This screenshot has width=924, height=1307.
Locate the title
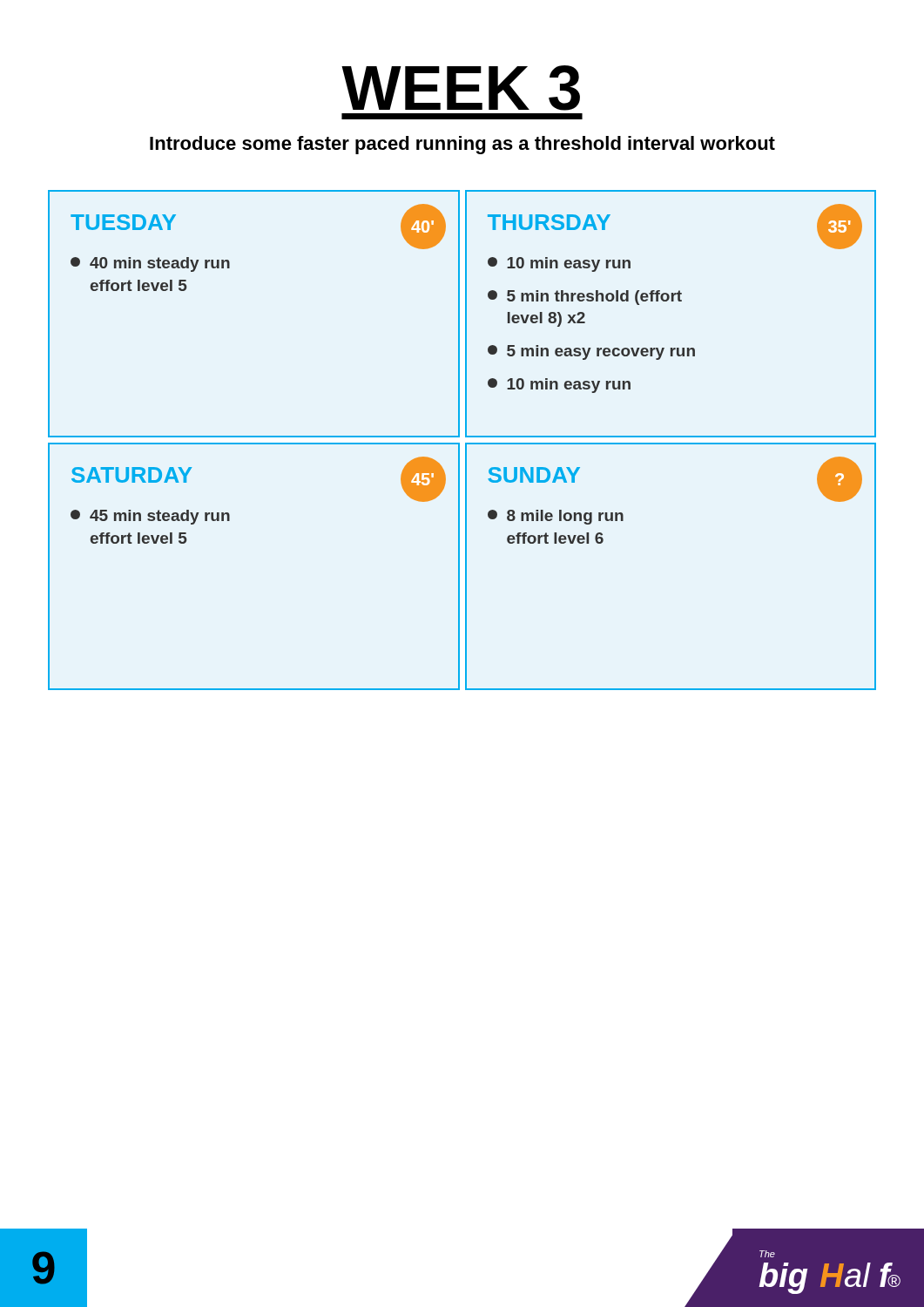(462, 88)
